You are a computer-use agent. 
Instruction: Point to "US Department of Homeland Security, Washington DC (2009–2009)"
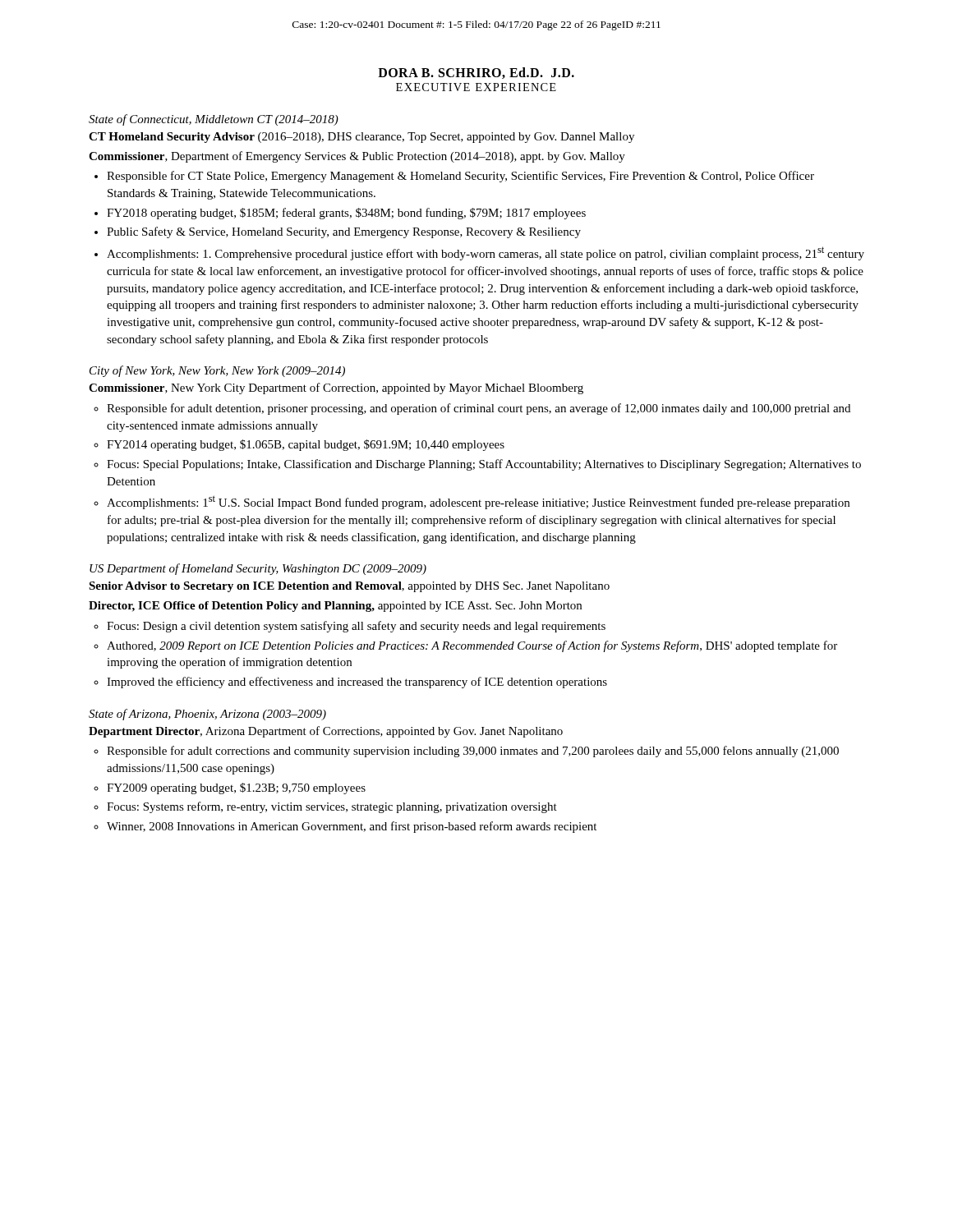258,569
